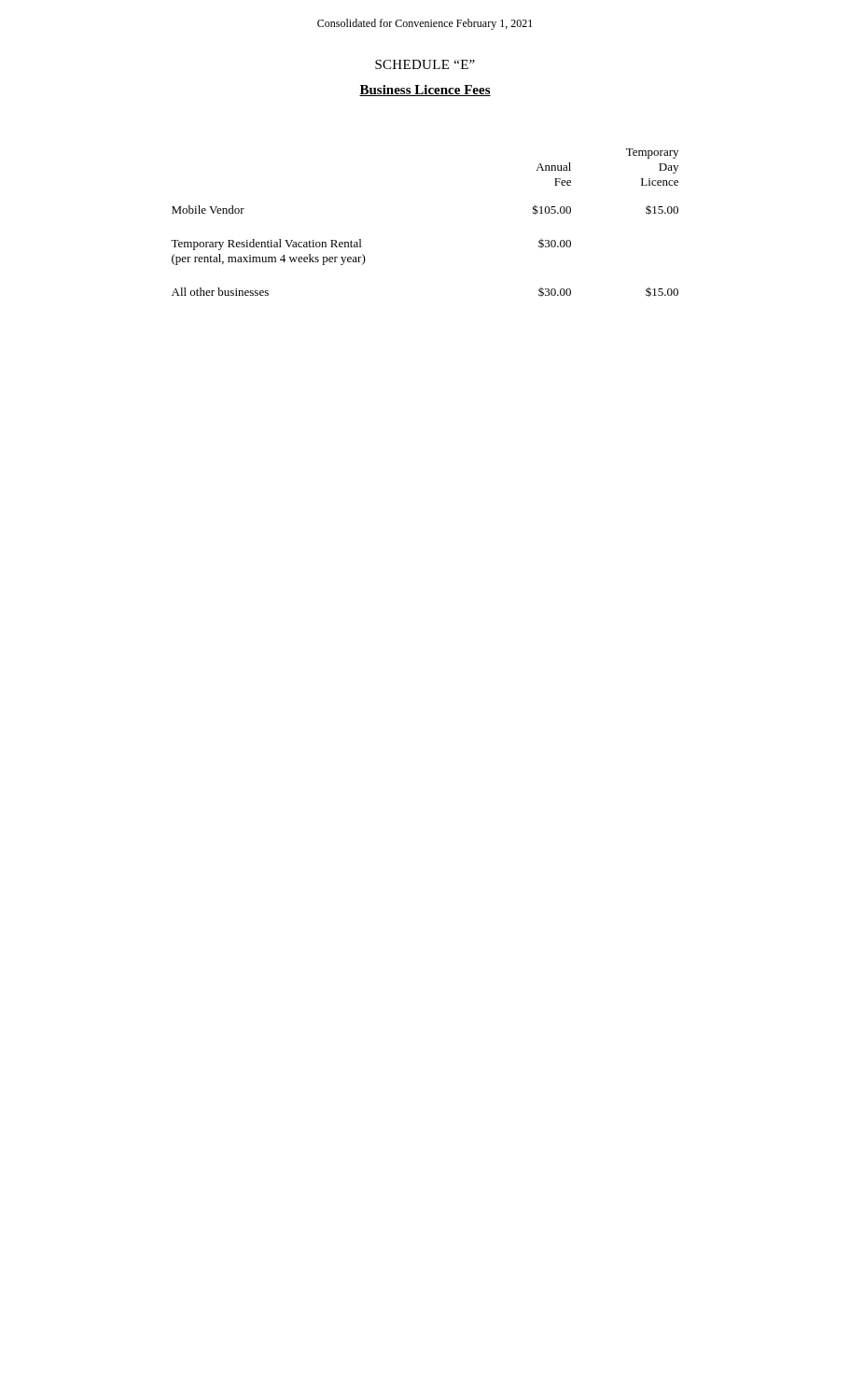Find the text block starting "SCHEDULE “E”"
Screen dimensions: 1400x850
coord(425,64)
